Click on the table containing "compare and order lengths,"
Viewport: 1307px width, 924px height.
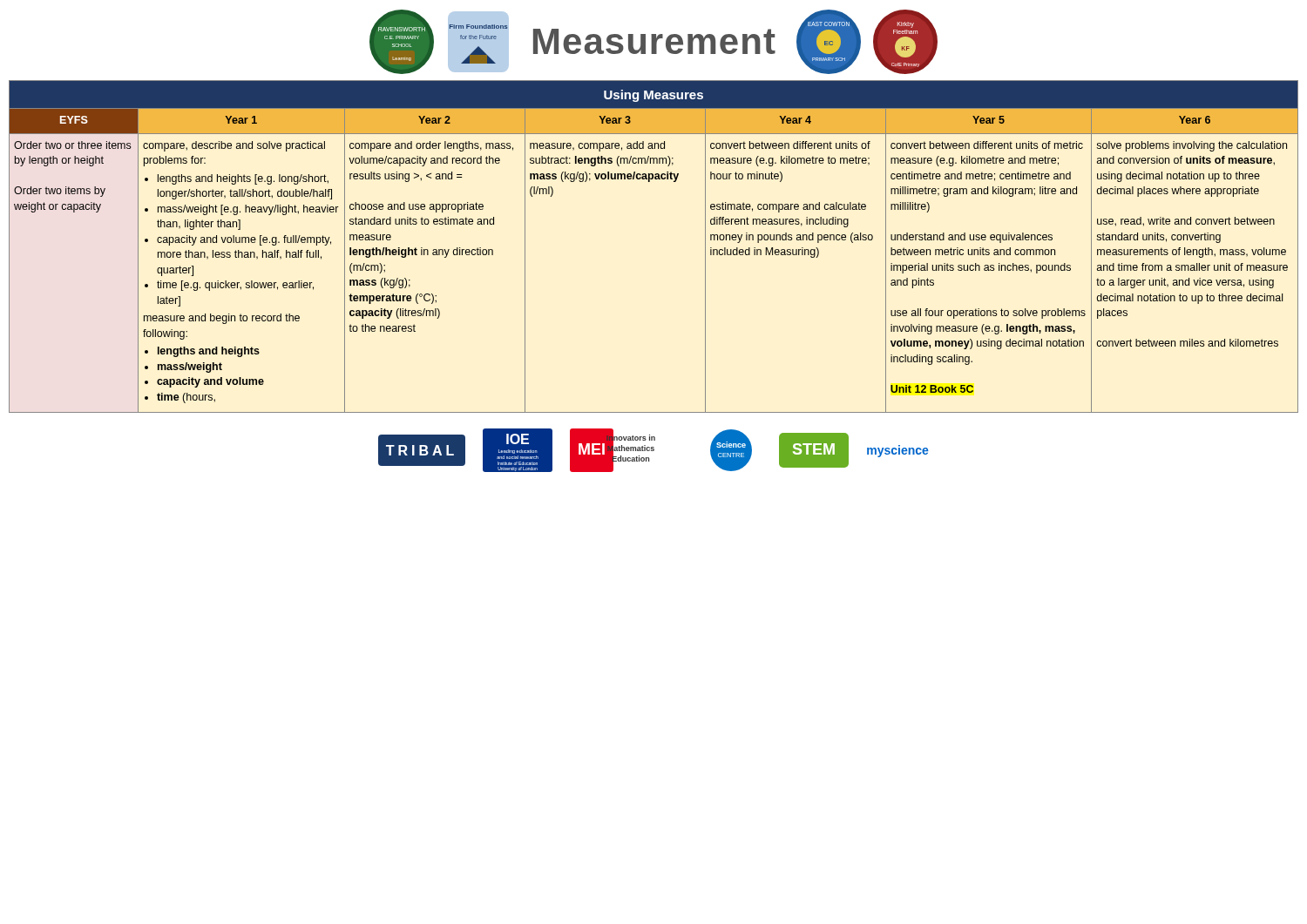point(654,246)
